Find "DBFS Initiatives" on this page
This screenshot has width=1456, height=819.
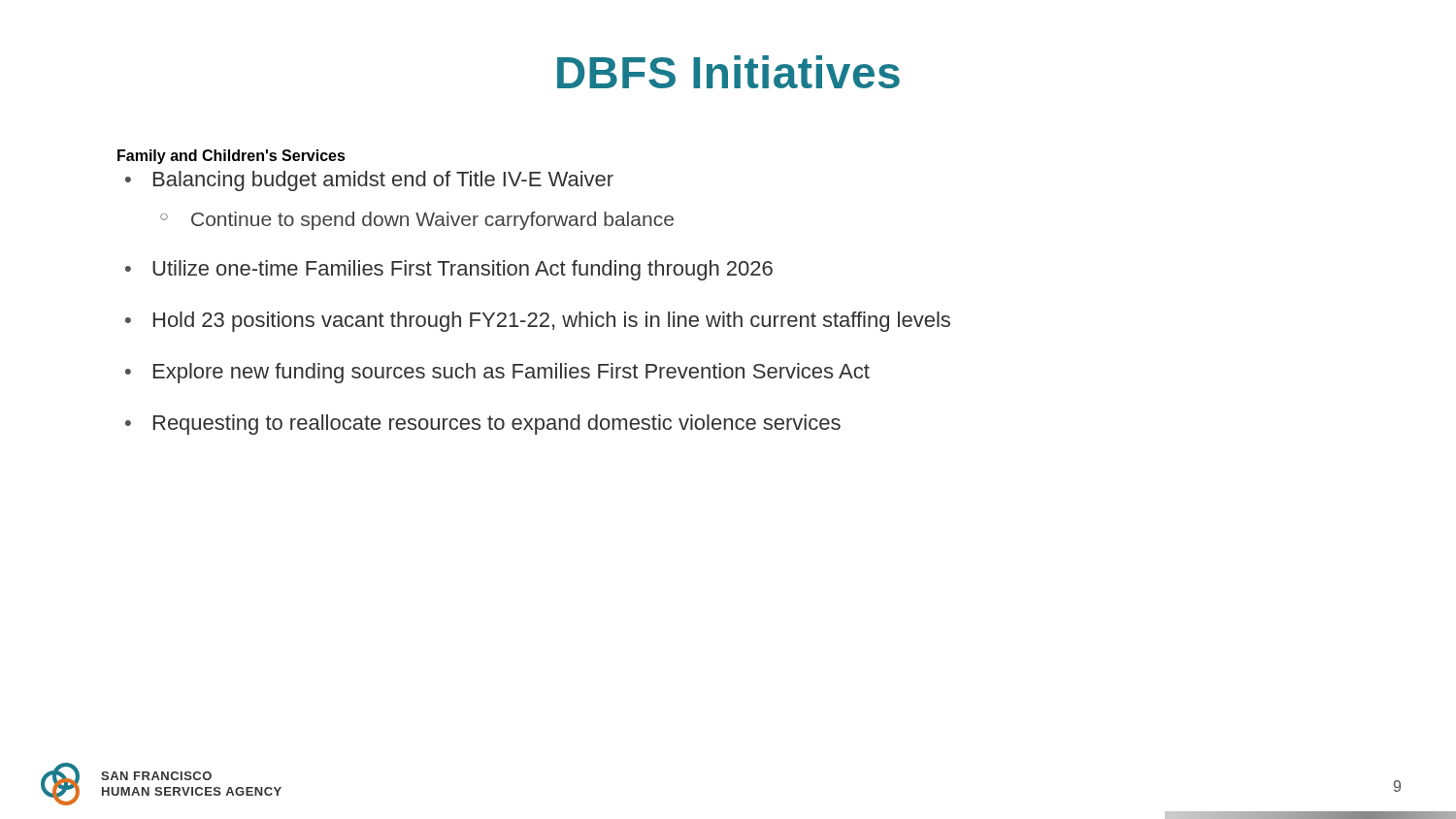[x=728, y=73]
